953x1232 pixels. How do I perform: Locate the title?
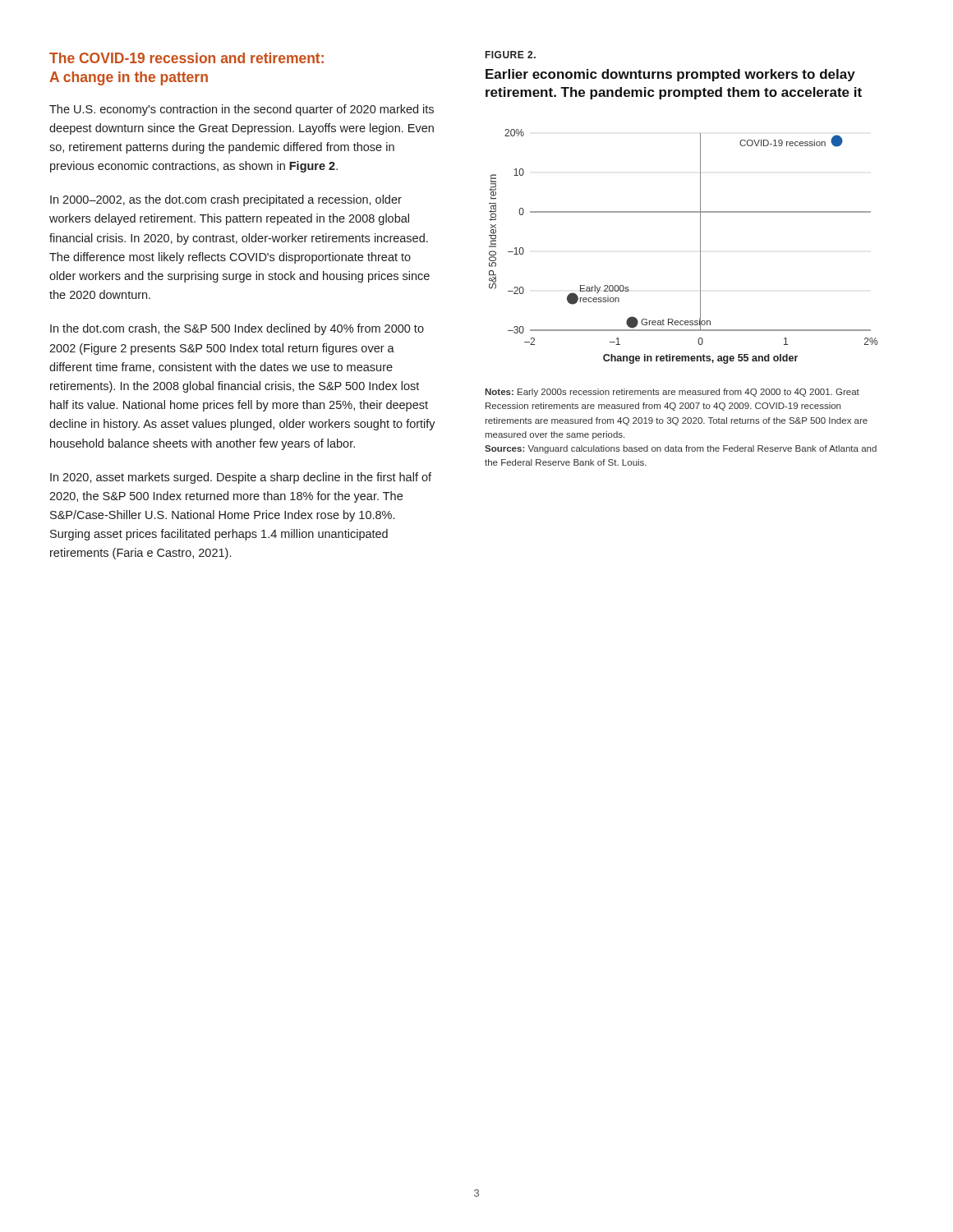point(673,83)
